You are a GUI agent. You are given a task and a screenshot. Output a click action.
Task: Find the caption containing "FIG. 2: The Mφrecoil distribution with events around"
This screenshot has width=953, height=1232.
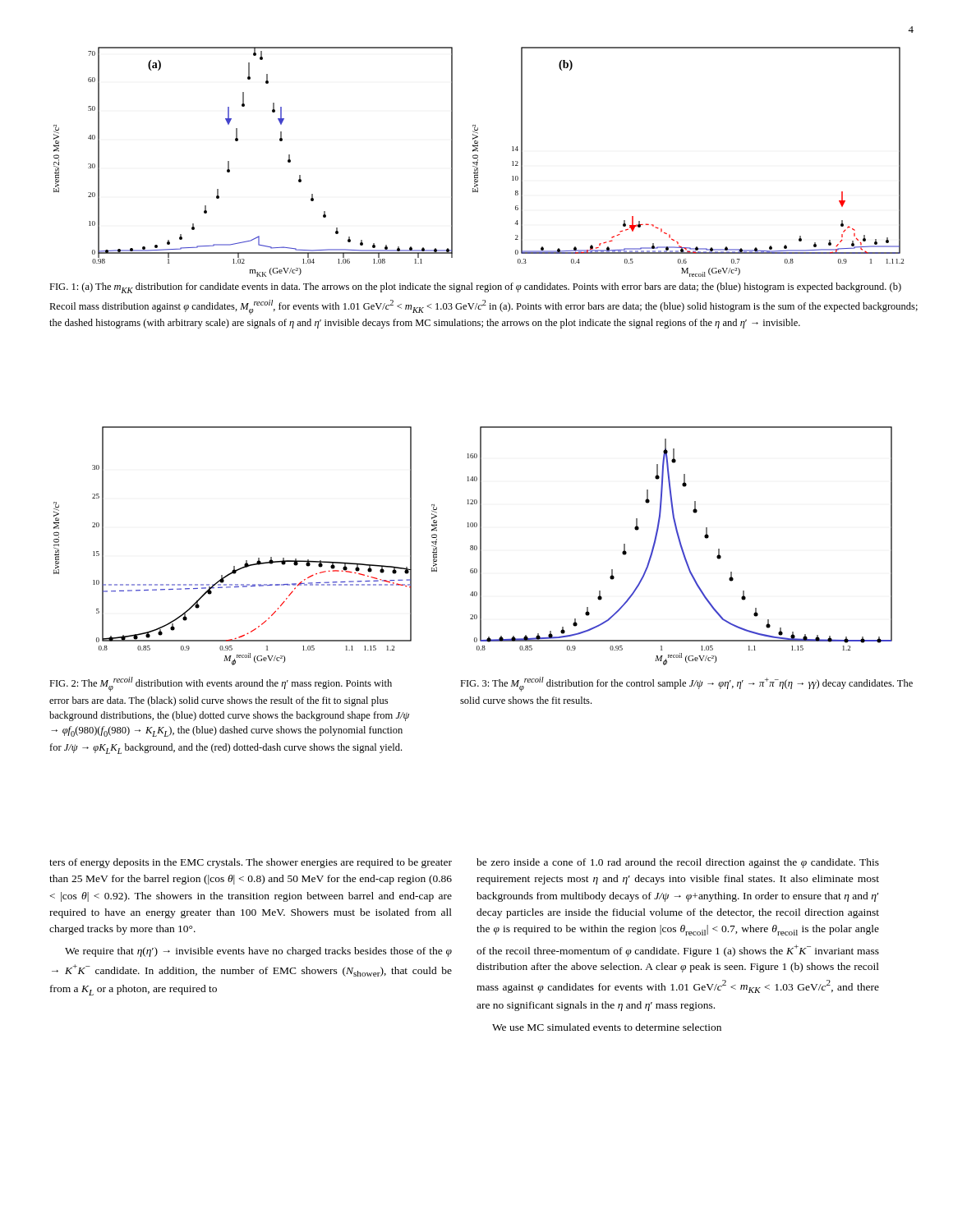(x=229, y=715)
